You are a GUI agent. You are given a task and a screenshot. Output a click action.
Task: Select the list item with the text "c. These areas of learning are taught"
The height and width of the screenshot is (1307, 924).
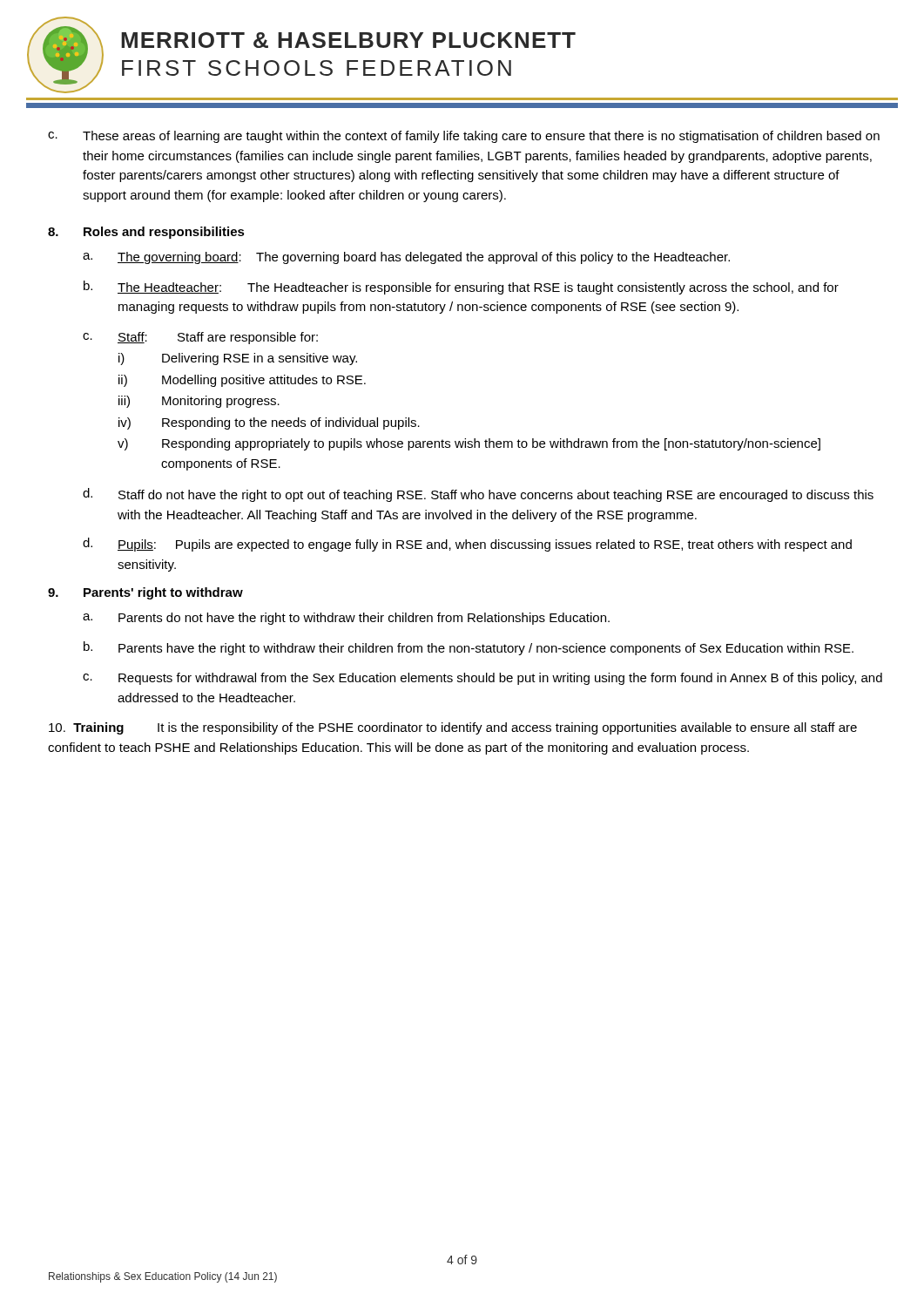click(x=466, y=166)
